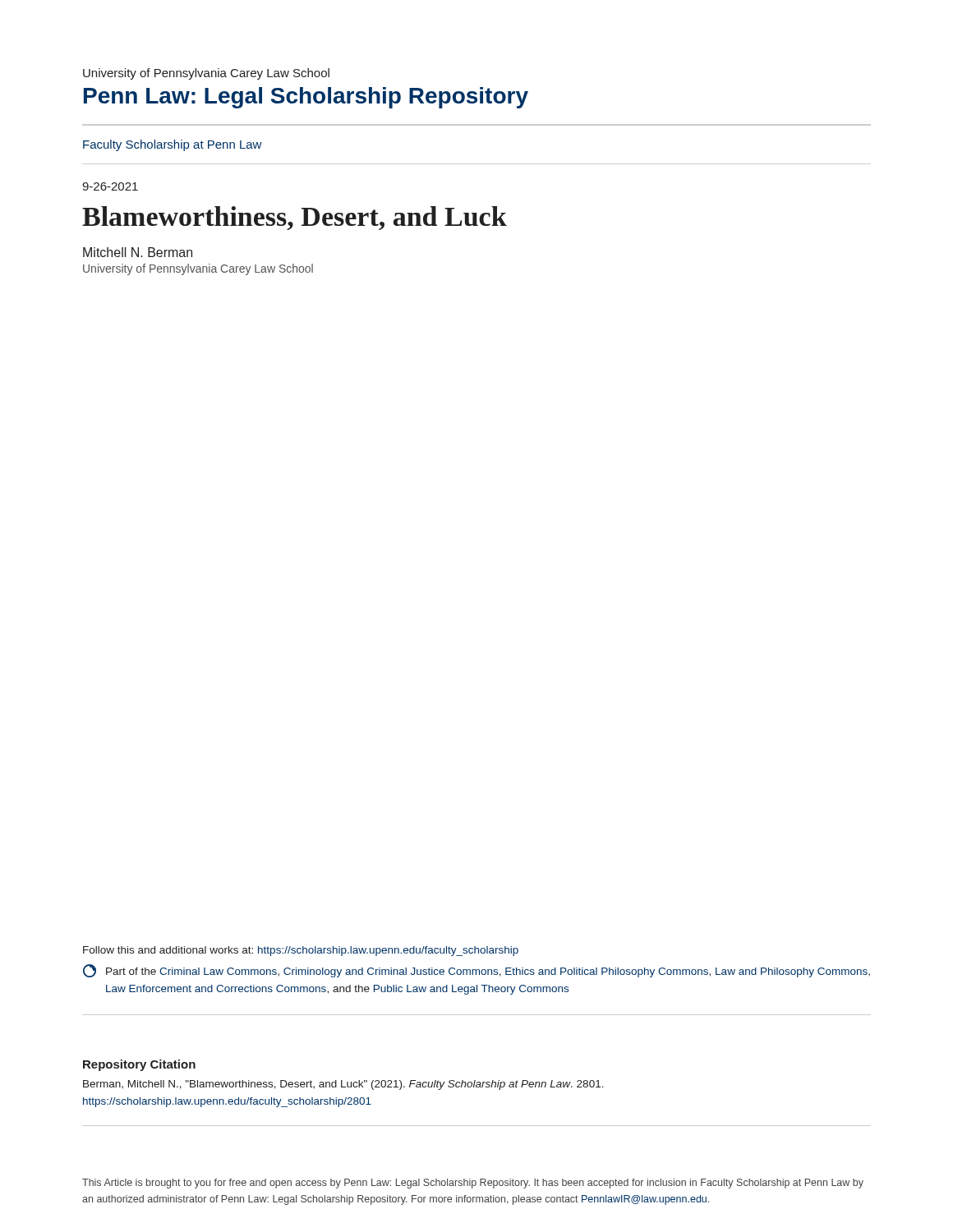
Task: Select the text block containing "This Article is brought to you for free"
Action: [x=473, y=1191]
